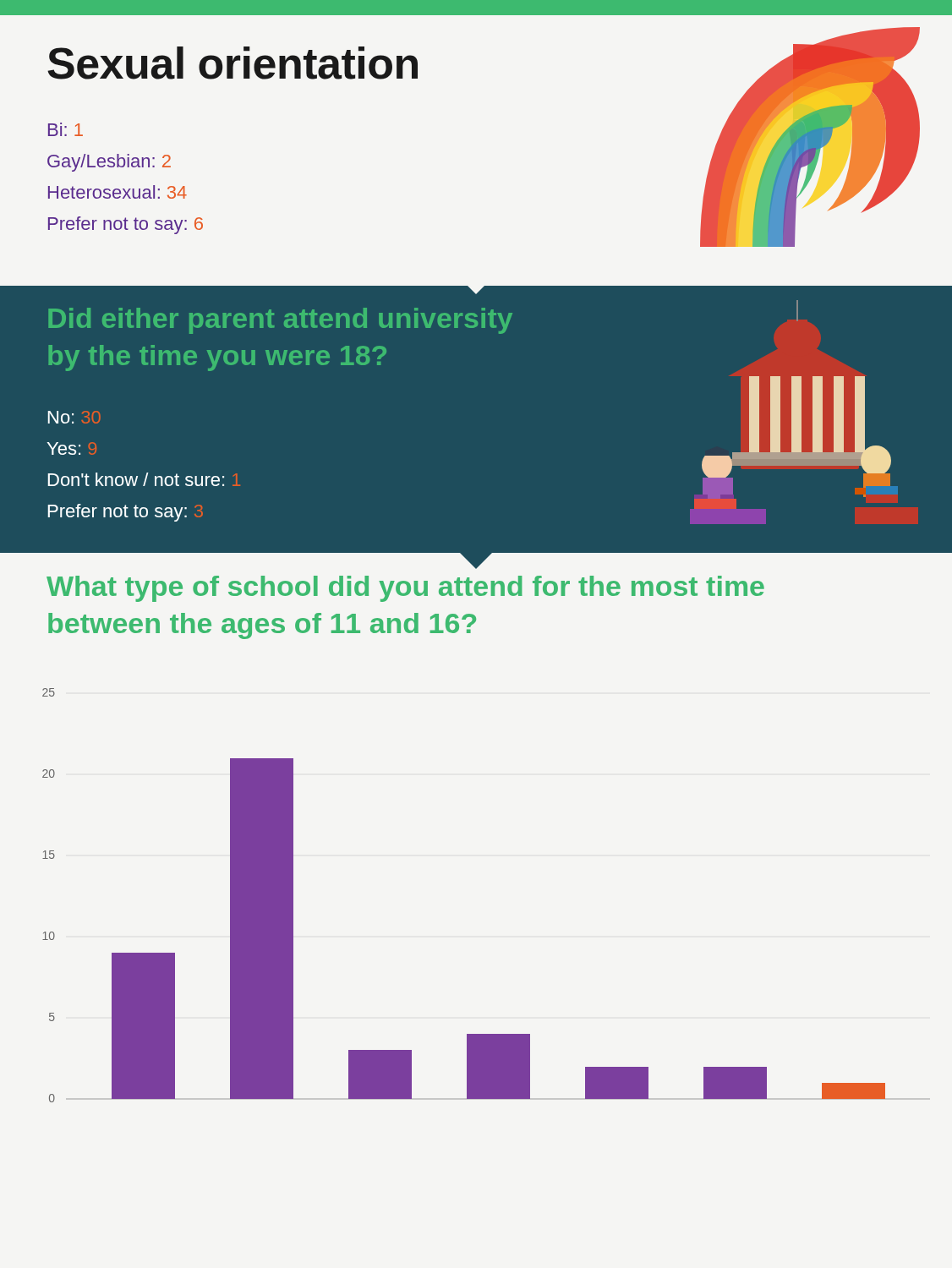Click on the bar chart

coord(476,955)
